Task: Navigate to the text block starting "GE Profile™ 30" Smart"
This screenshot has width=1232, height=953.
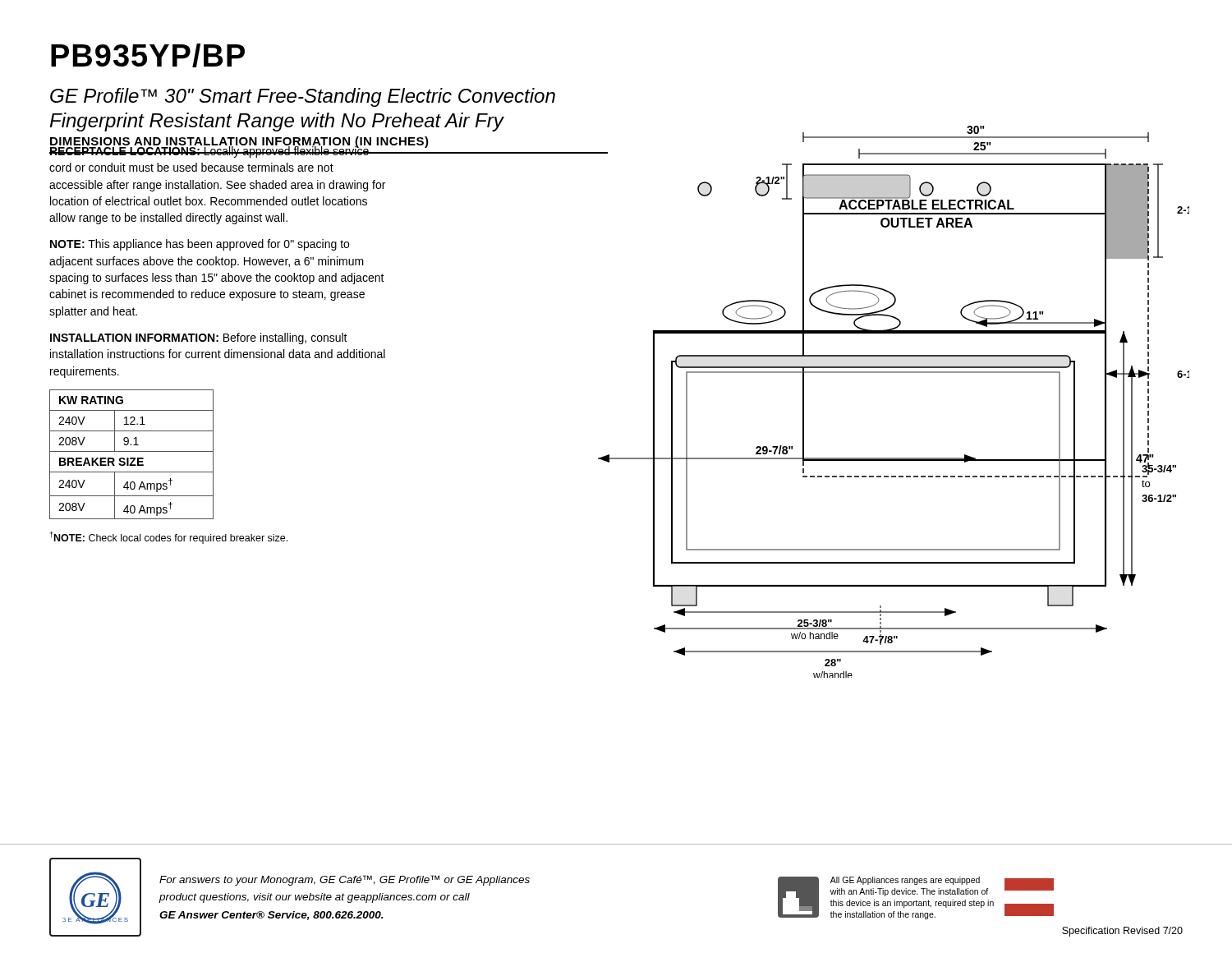Action: [329, 108]
